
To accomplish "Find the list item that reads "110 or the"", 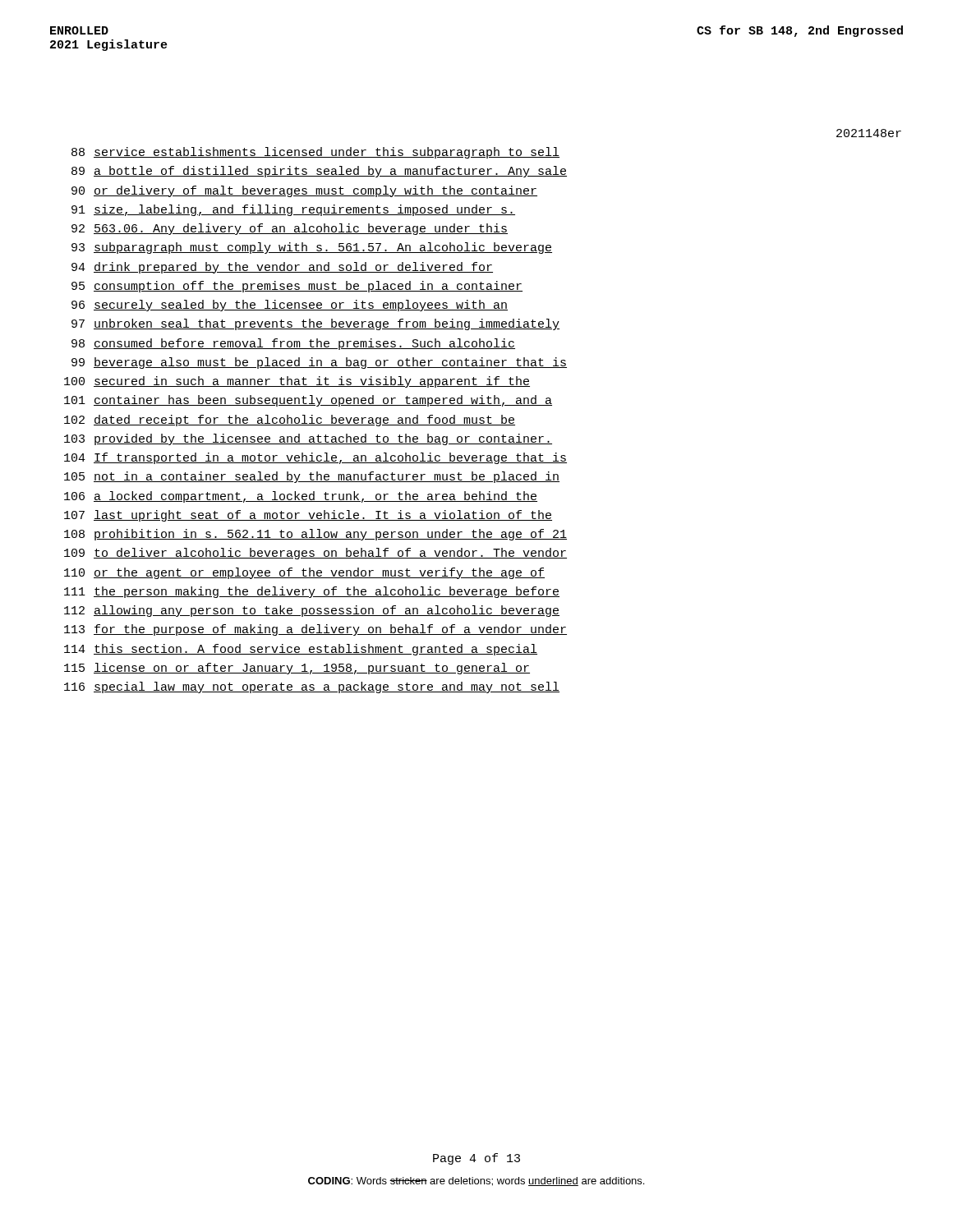I will (476, 573).
